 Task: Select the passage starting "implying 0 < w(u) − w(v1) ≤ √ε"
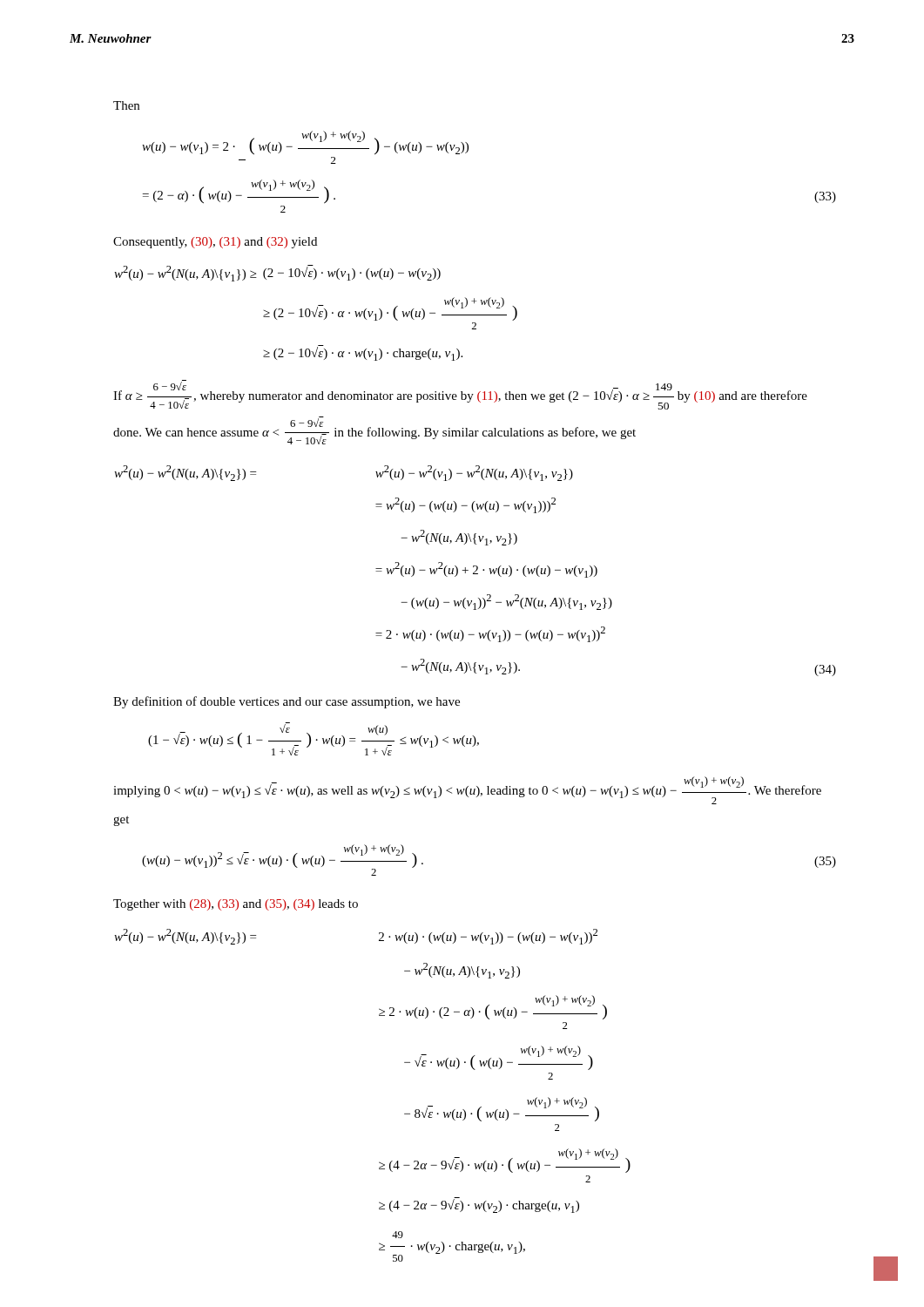[x=467, y=799]
